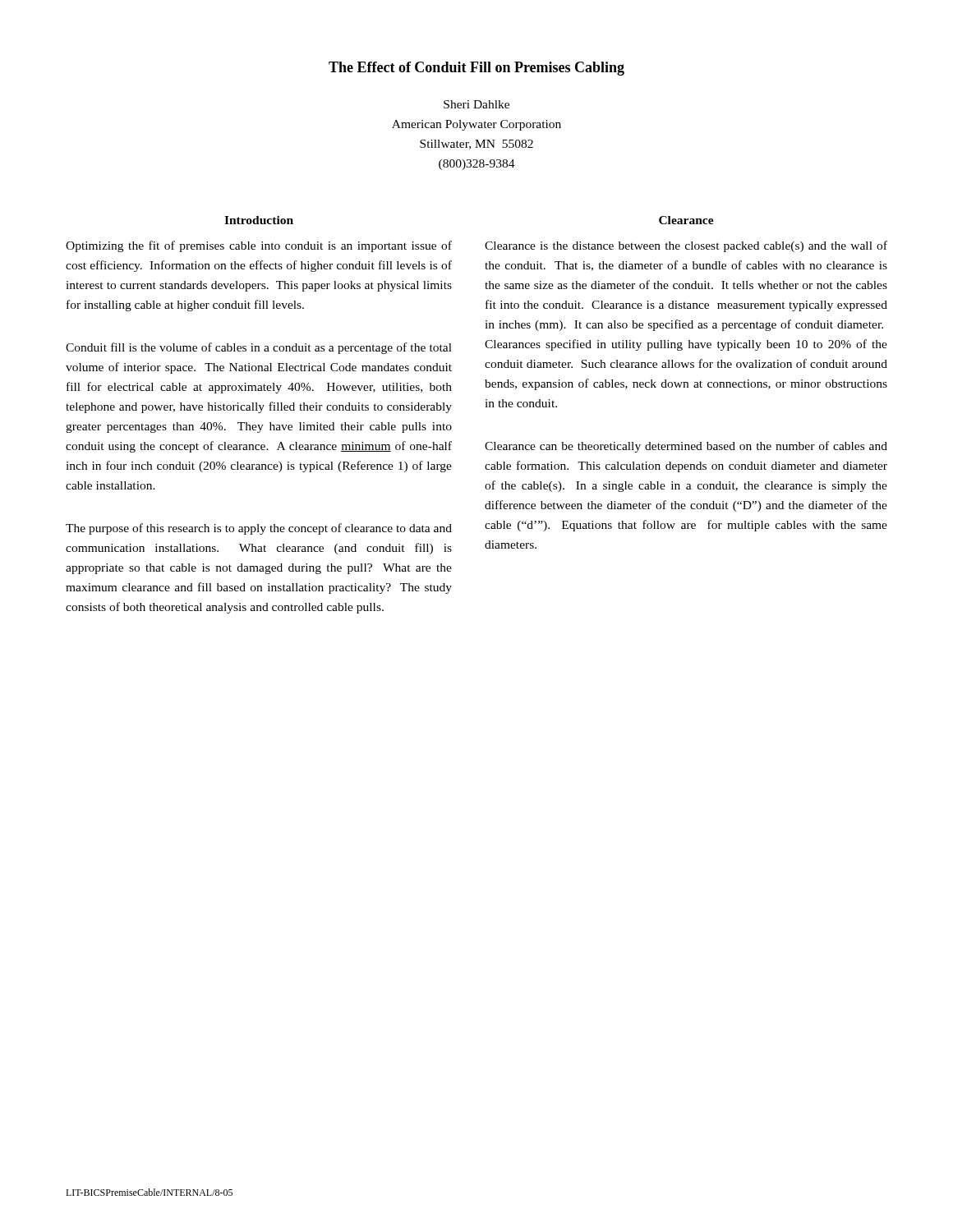Point to the text starting "The Effect of Conduit Fill on"
This screenshot has height=1232, width=953.
pyautogui.click(x=476, y=67)
